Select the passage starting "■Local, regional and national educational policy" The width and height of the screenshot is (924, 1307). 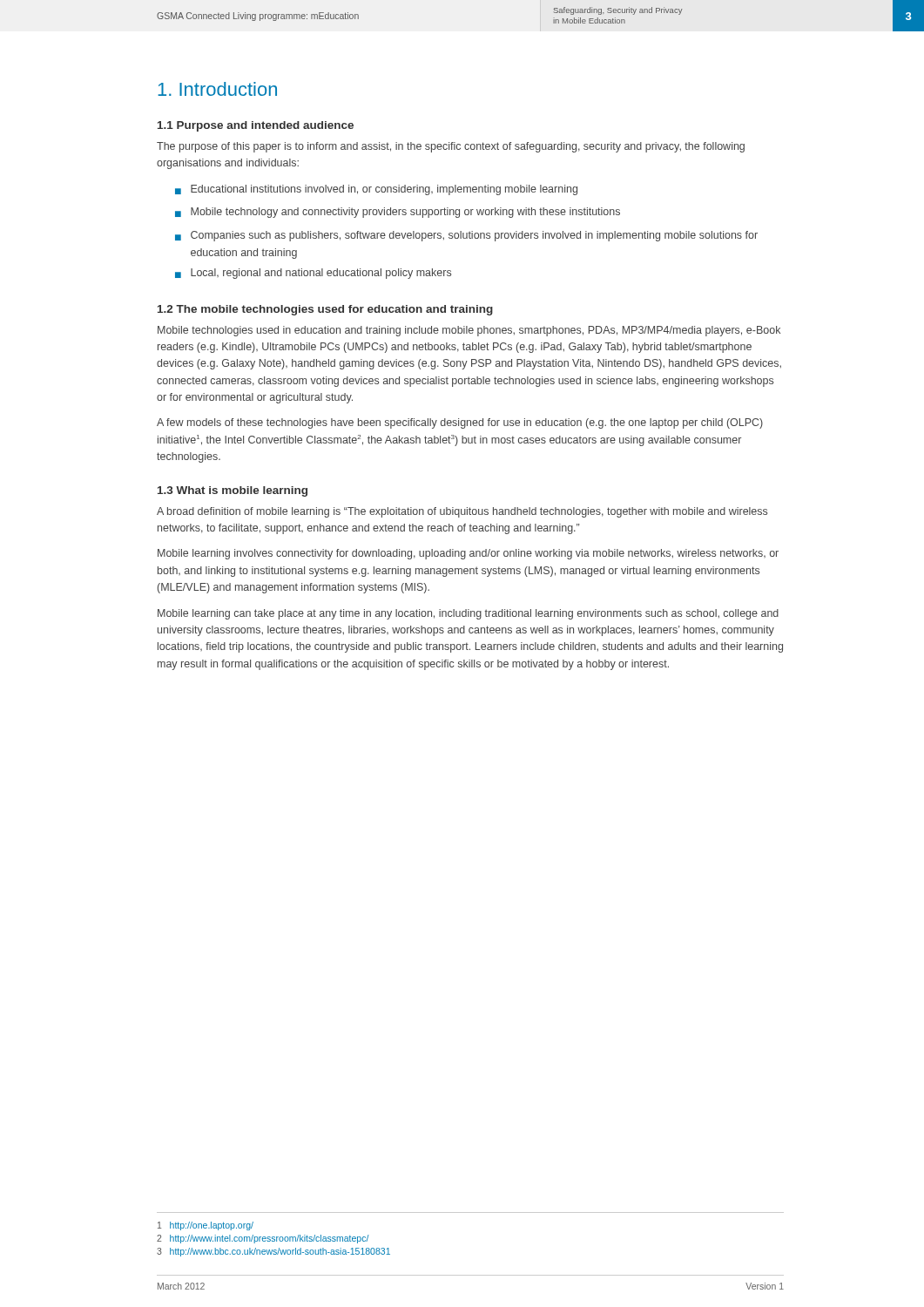tap(313, 274)
